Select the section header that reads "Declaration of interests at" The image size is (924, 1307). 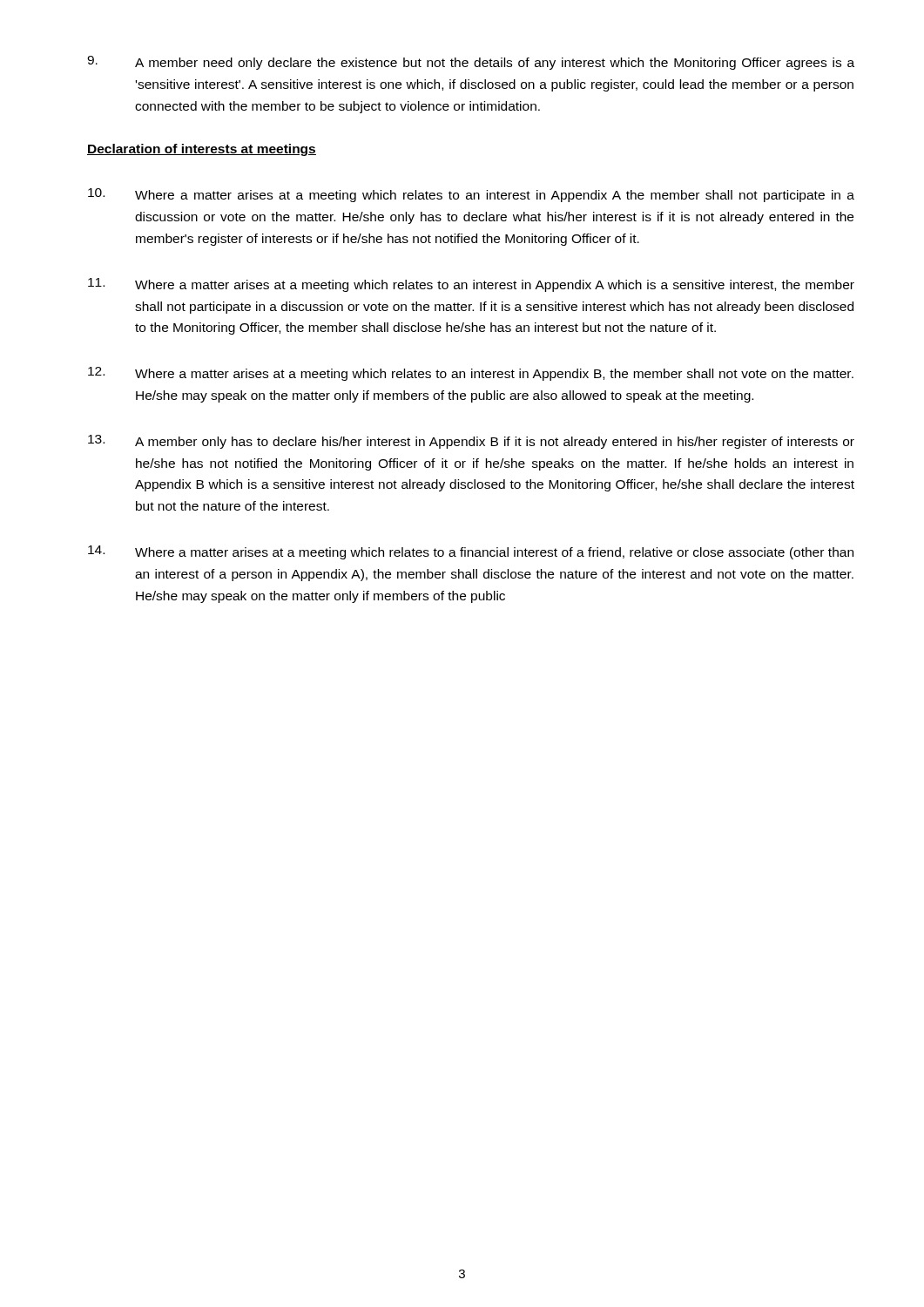pos(202,149)
